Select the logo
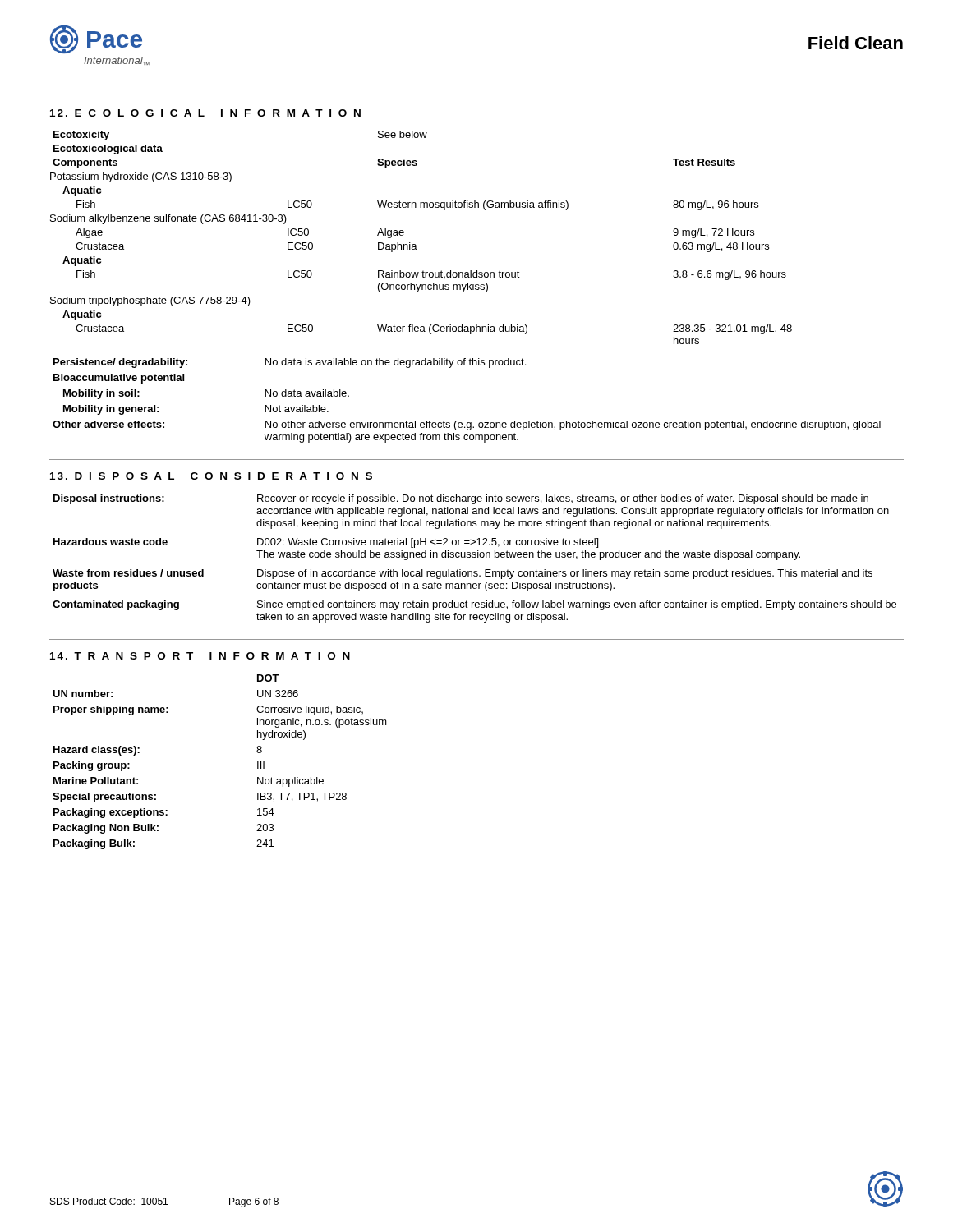The image size is (953, 1232). click(885, 1189)
